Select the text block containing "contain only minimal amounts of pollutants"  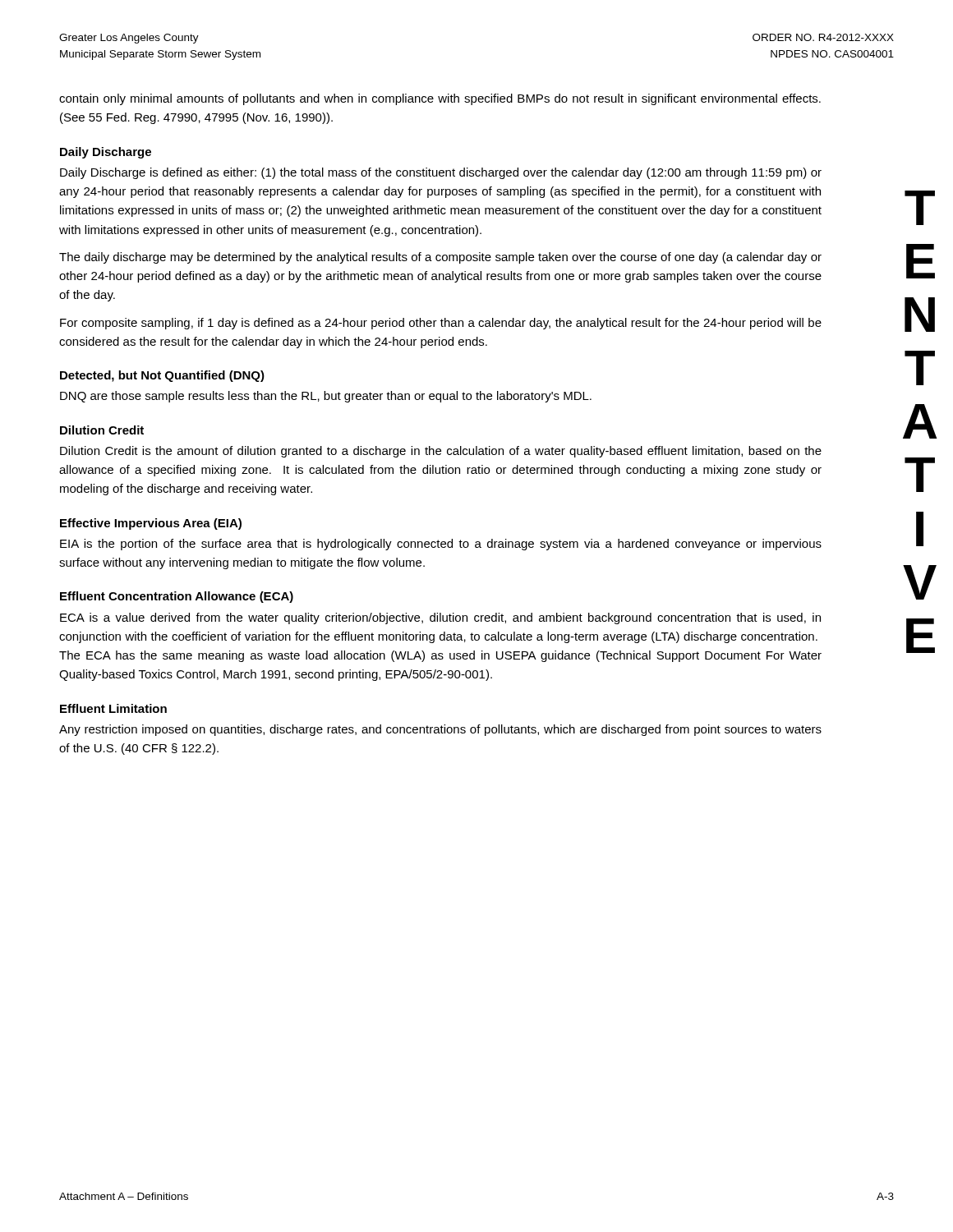point(440,108)
